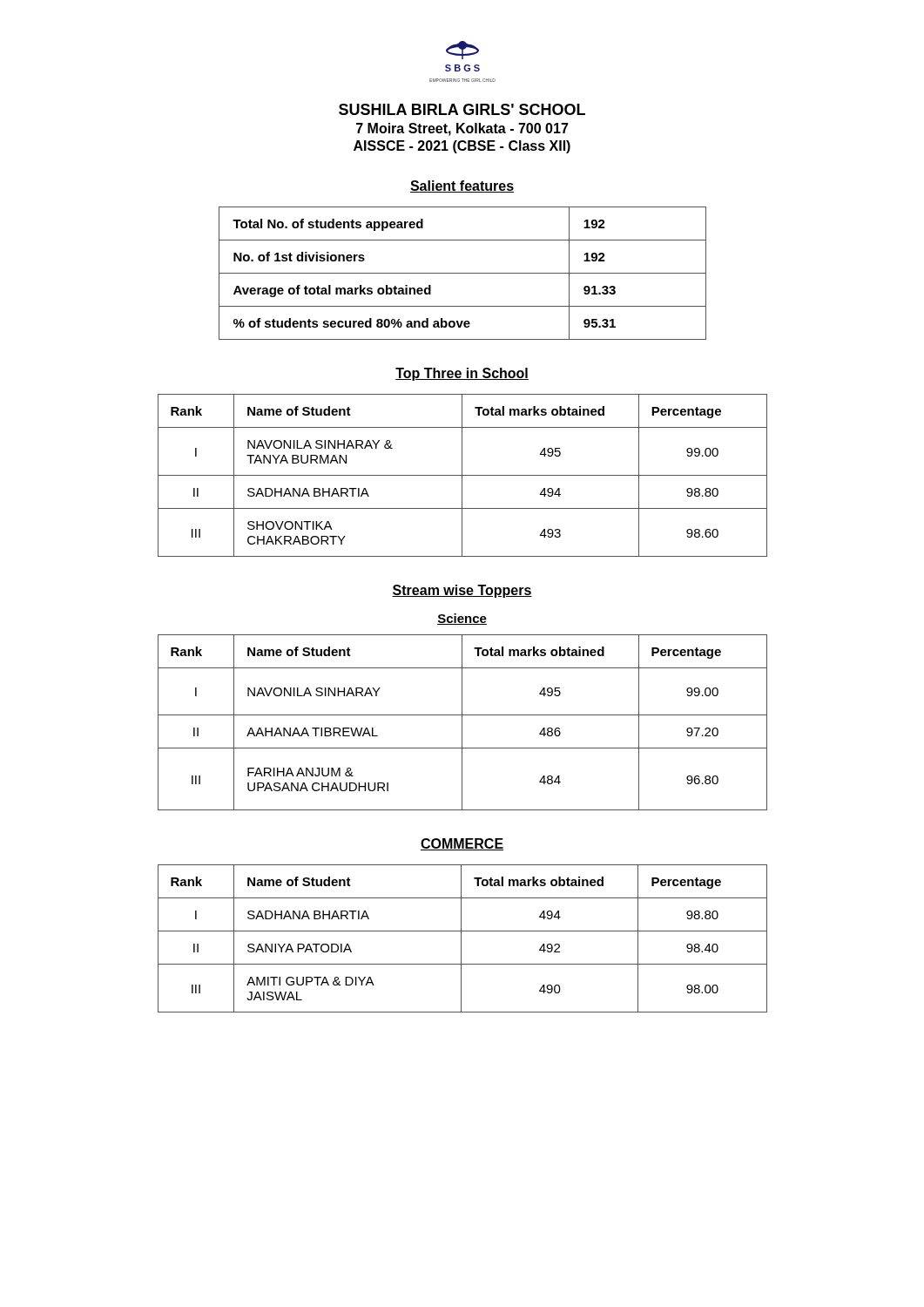
Task: Select the section header containing "Top Three in"
Action: [x=462, y=373]
